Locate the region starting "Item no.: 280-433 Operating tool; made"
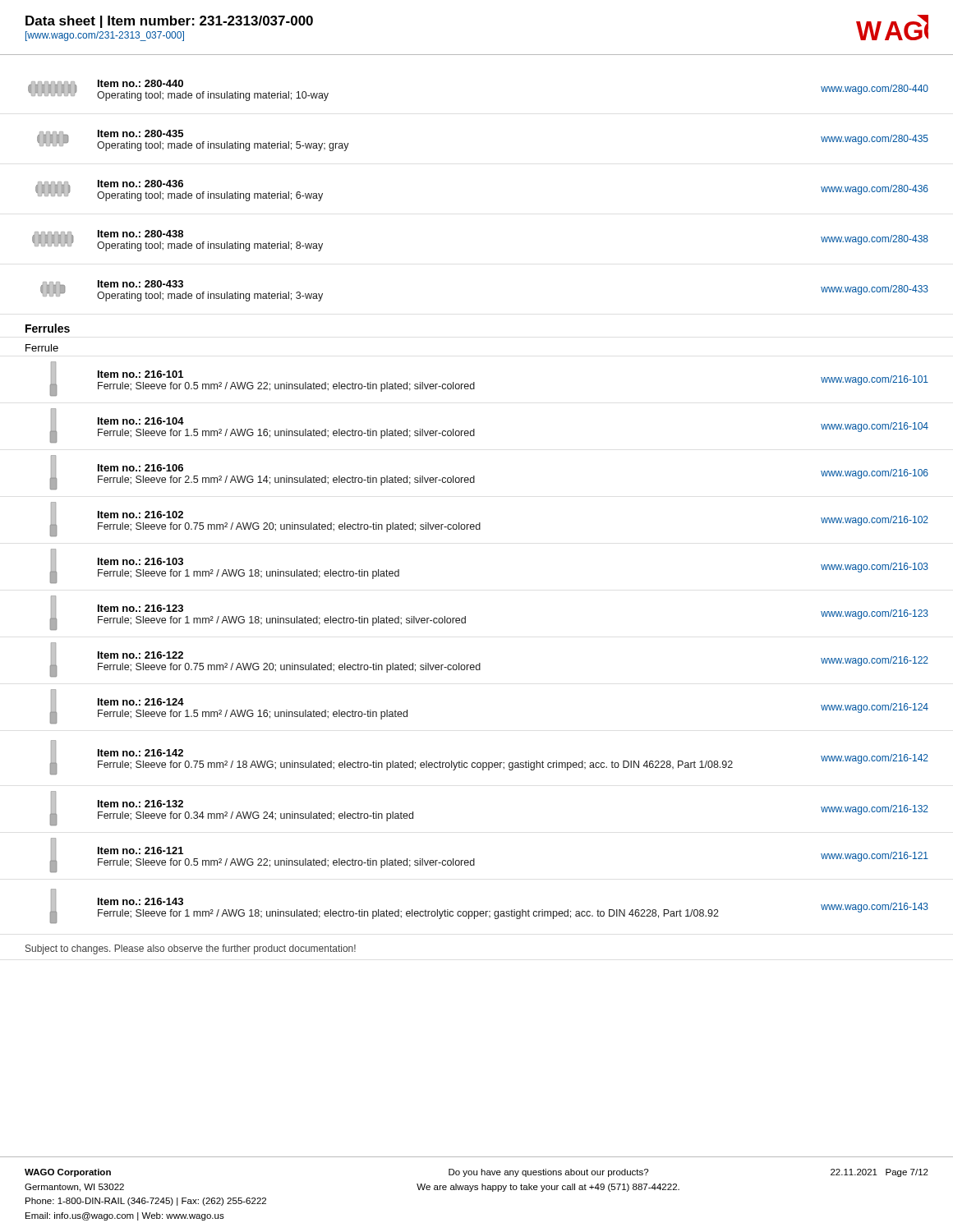This screenshot has width=953, height=1232. [163, 294]
